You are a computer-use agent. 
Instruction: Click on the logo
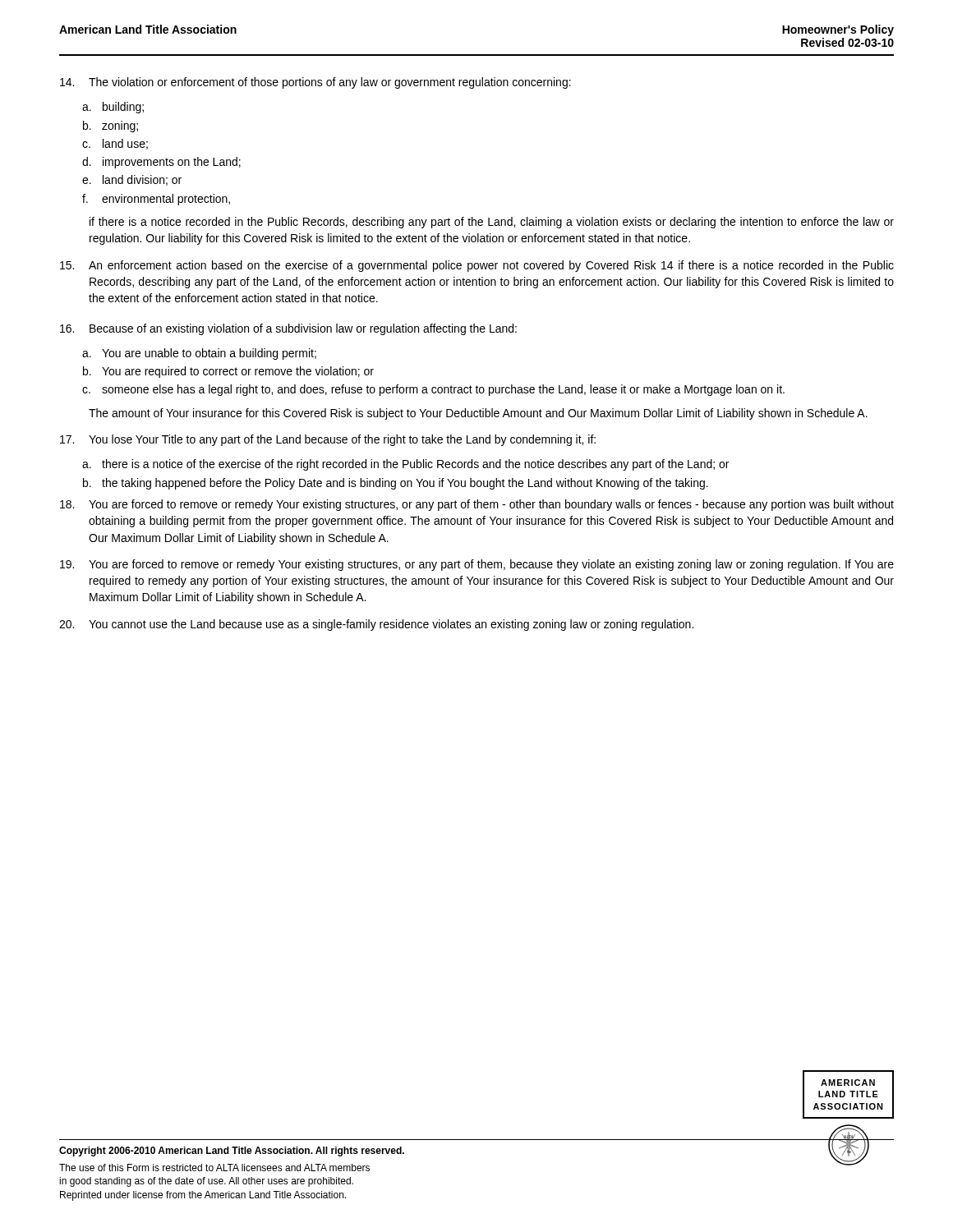tap(848, 1118)
